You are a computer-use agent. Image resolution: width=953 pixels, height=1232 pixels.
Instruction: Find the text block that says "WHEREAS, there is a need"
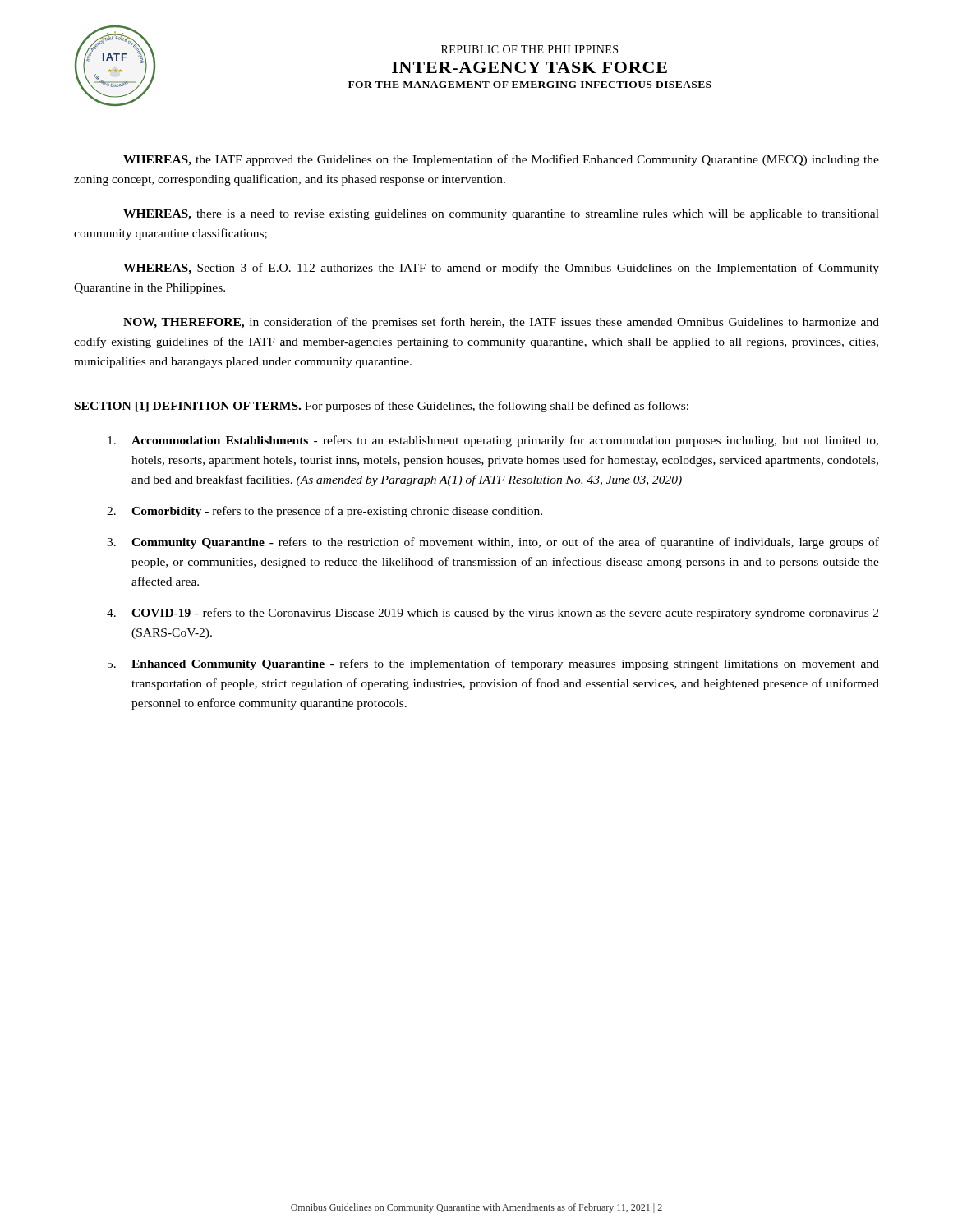click(476, 223)
